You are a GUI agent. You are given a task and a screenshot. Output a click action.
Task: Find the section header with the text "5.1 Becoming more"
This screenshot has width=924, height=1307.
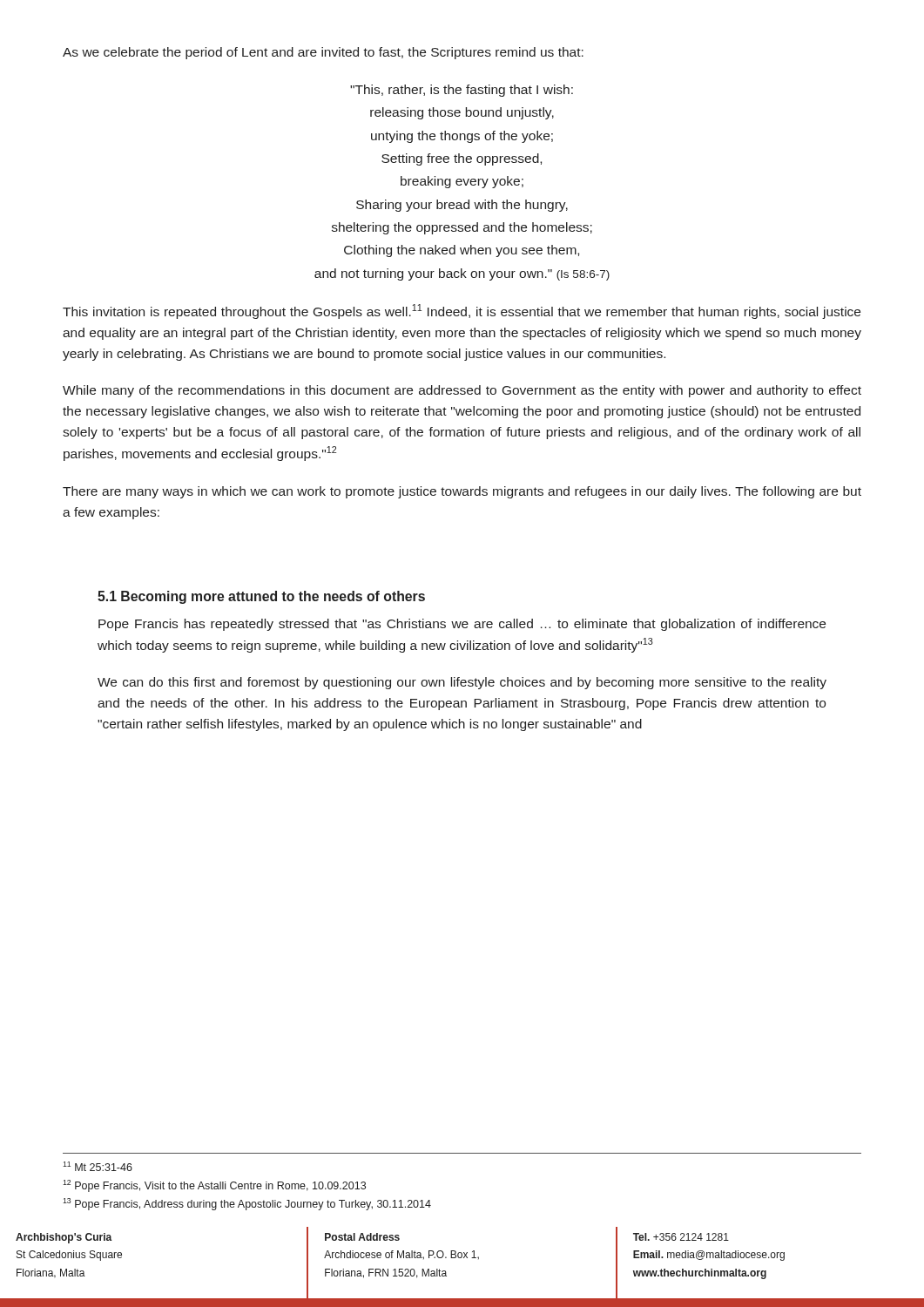(x=262, y=596)
